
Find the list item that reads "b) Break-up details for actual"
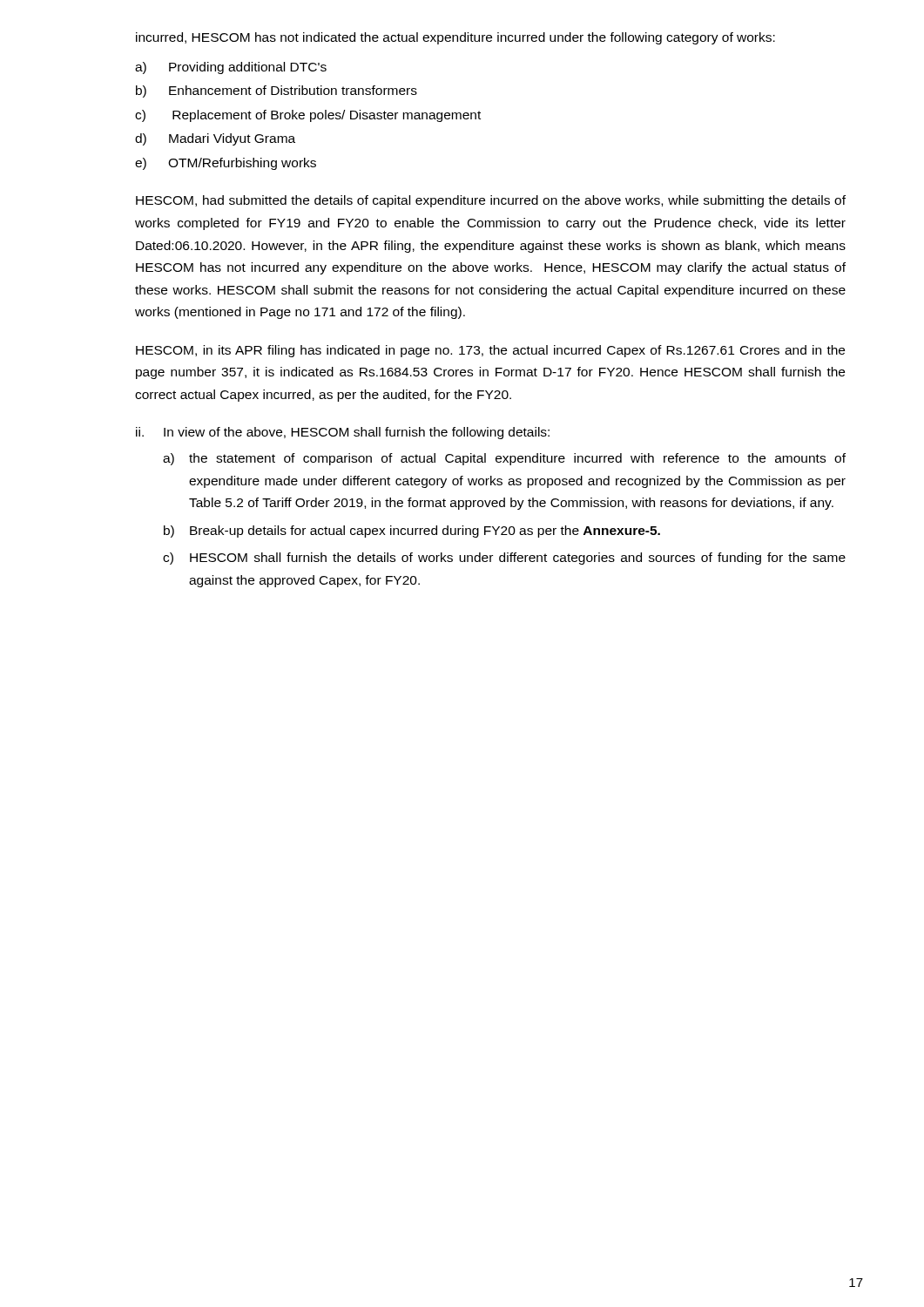click(504, 530)
